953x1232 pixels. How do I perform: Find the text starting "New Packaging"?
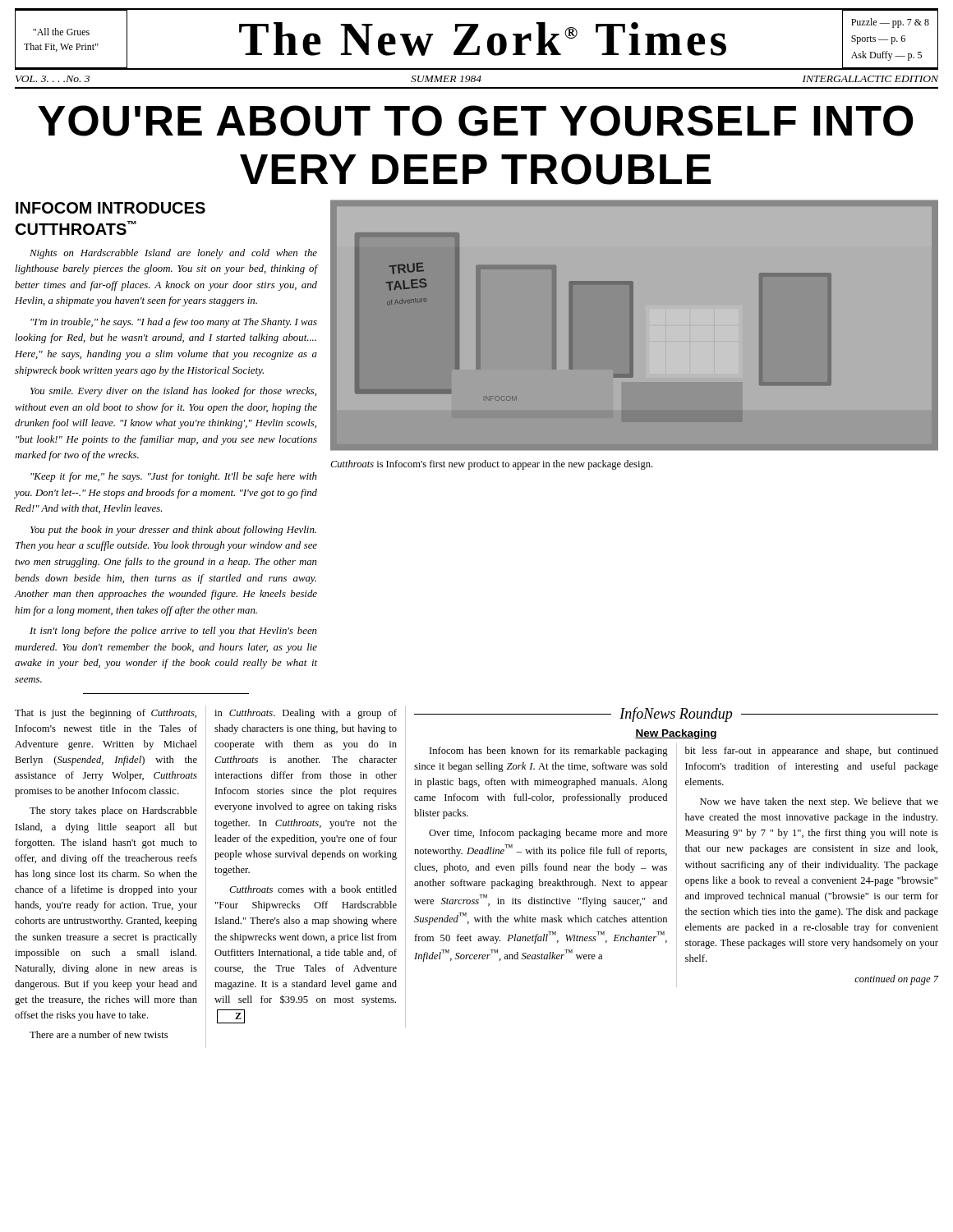tap(676, 733)
